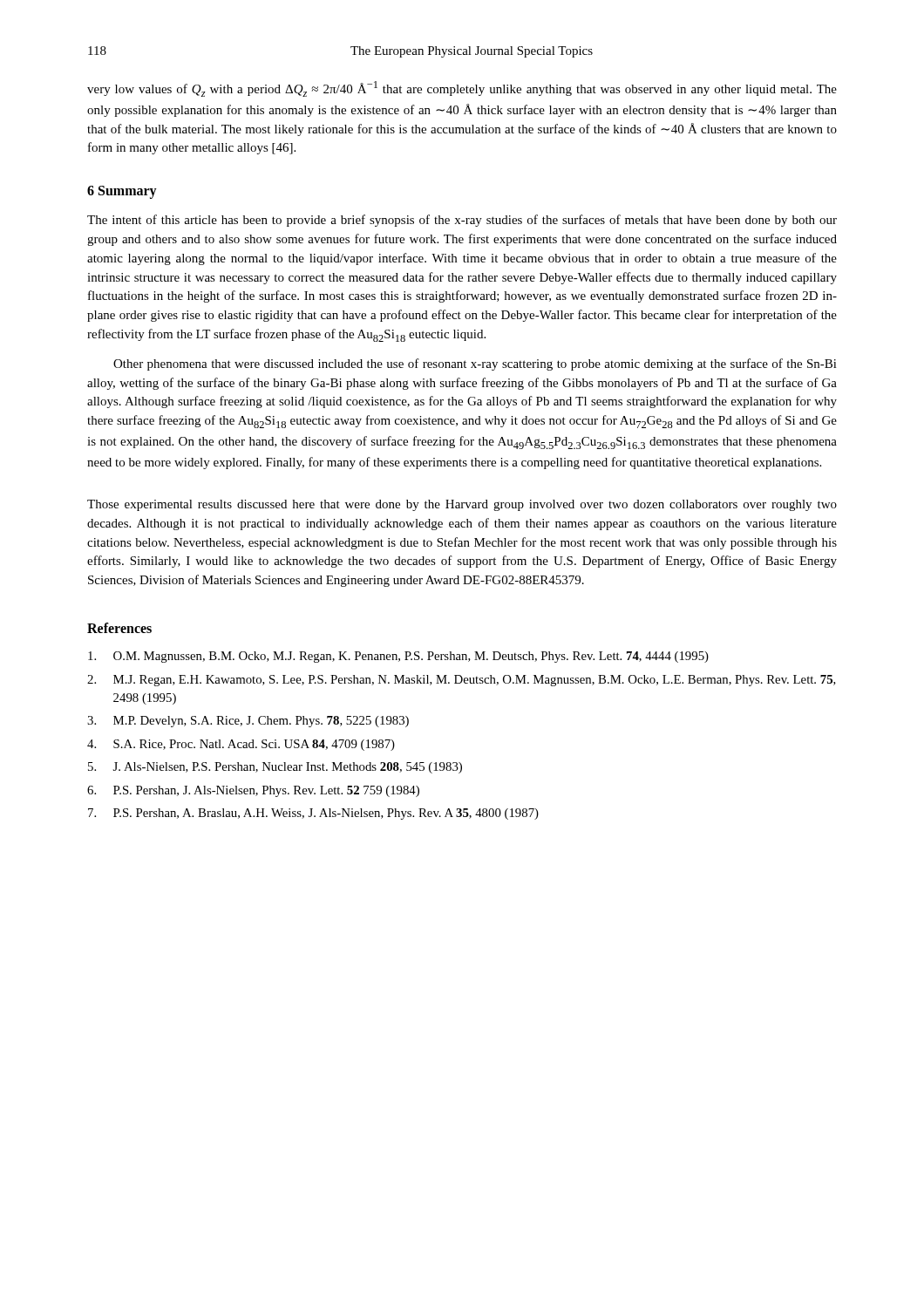The height and width of the screenshot is (1308, 924).
Task: Select the list item that says "4. S.A. Rice, Proc. Natl. Acad."
Action: coord(241,744)
